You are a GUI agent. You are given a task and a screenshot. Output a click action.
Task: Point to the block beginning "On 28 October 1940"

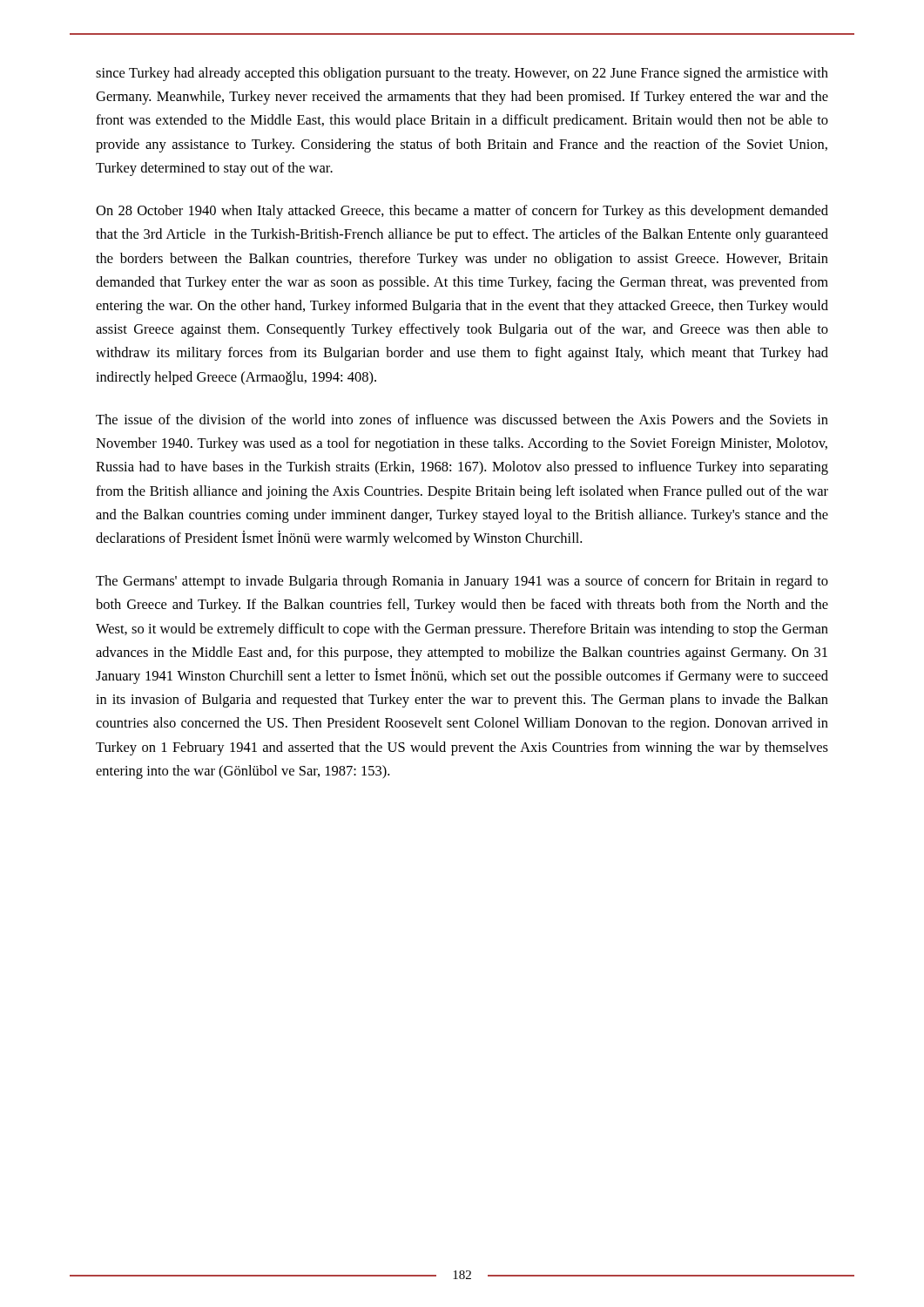tap(462, 293)
